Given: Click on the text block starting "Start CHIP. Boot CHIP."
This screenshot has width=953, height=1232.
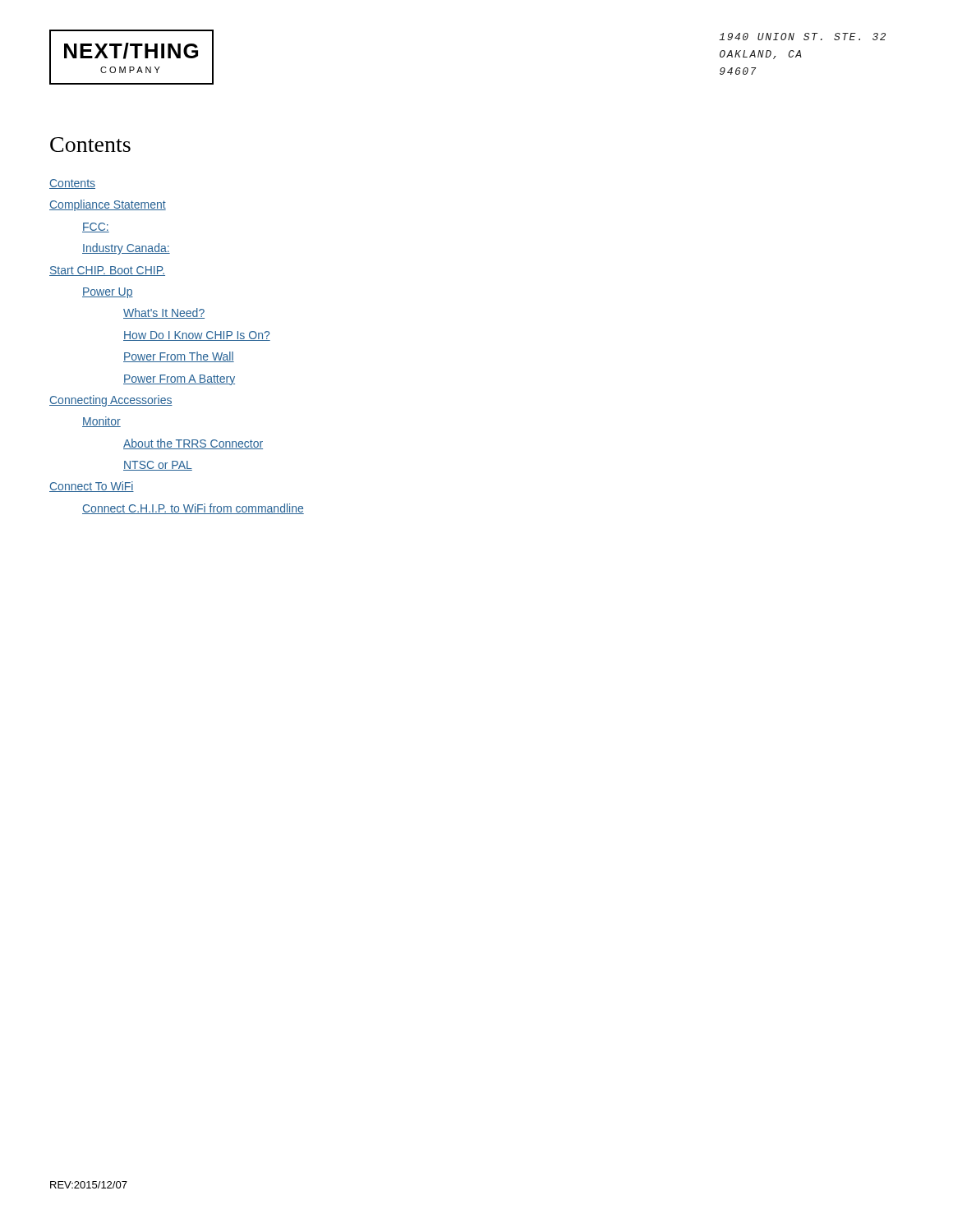Looking at the screenshot, I should 107,270.
